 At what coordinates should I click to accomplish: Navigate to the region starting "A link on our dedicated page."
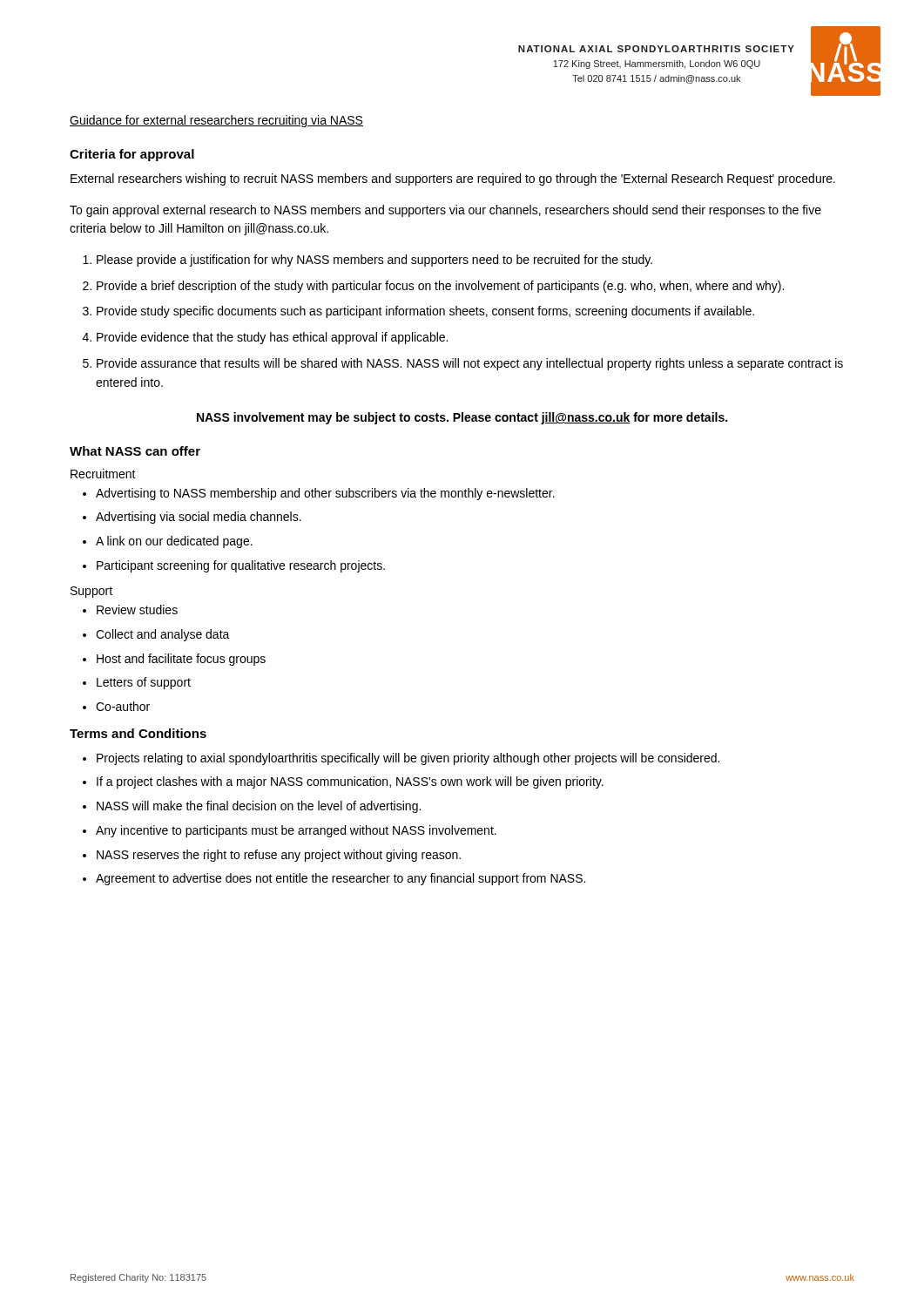pos(174,541)
